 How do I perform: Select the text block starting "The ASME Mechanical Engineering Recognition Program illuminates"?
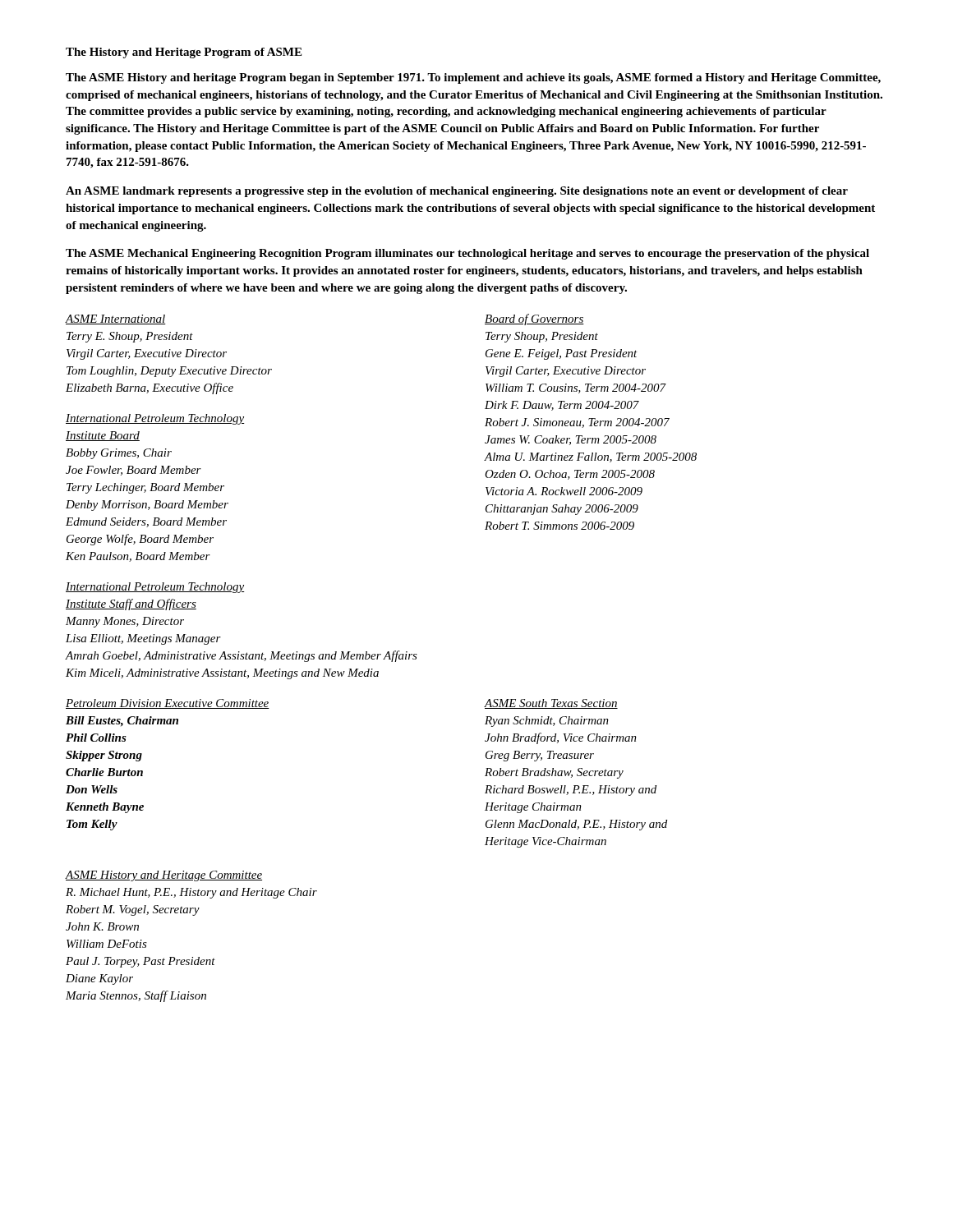[x=468, y=270]
